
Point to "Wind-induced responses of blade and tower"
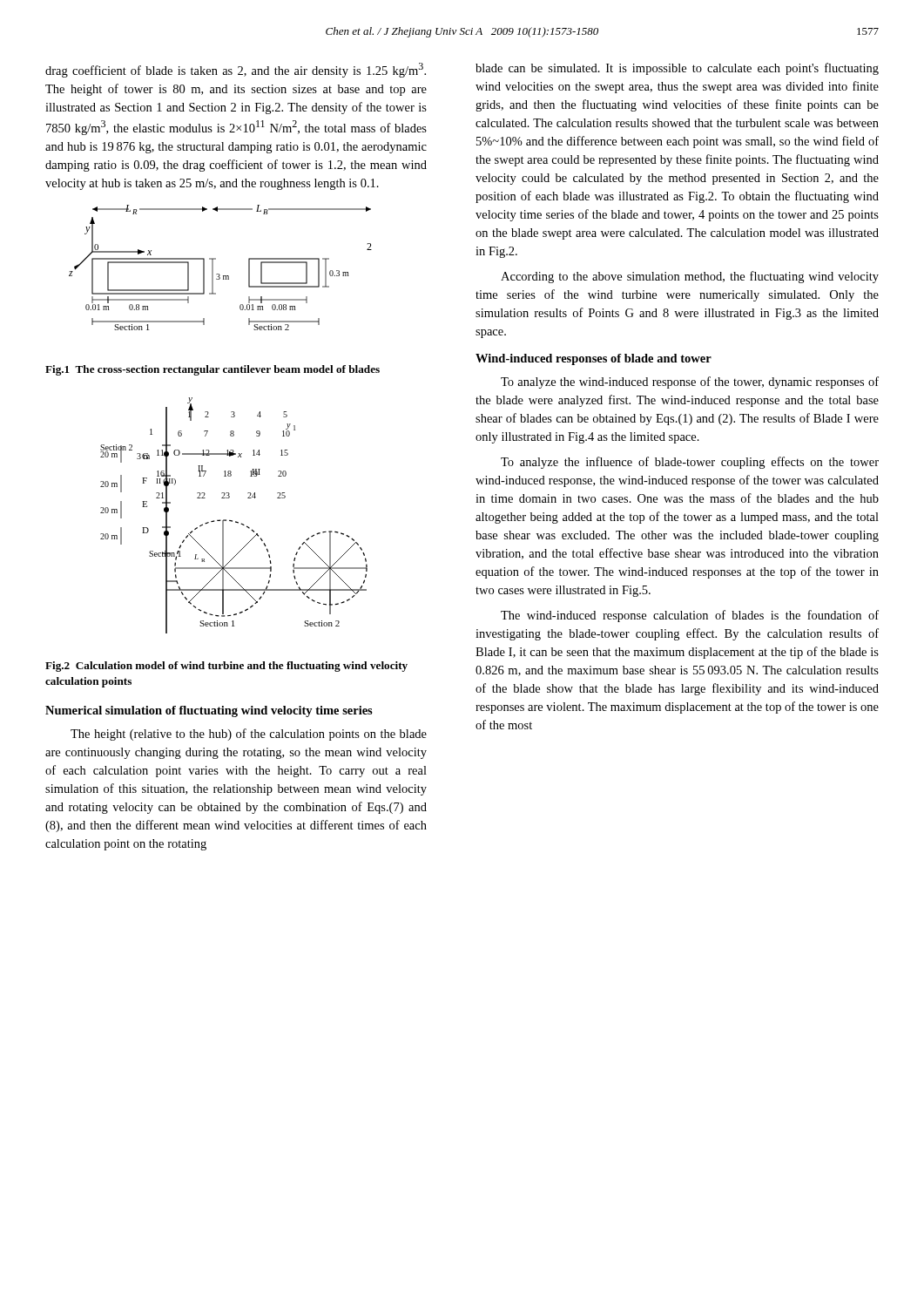point(593,358)
